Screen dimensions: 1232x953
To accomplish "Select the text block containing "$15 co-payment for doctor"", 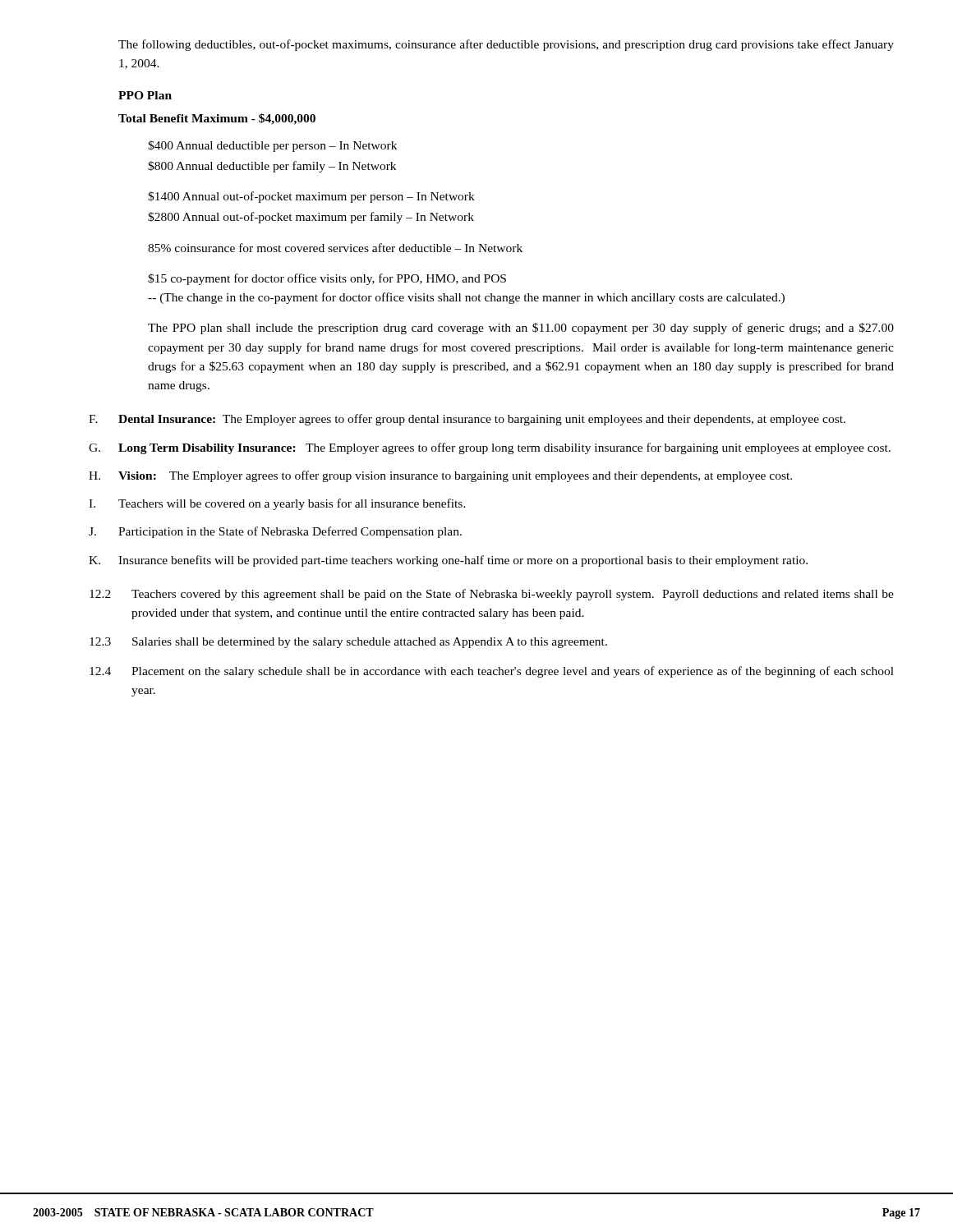I will point(467,287).
